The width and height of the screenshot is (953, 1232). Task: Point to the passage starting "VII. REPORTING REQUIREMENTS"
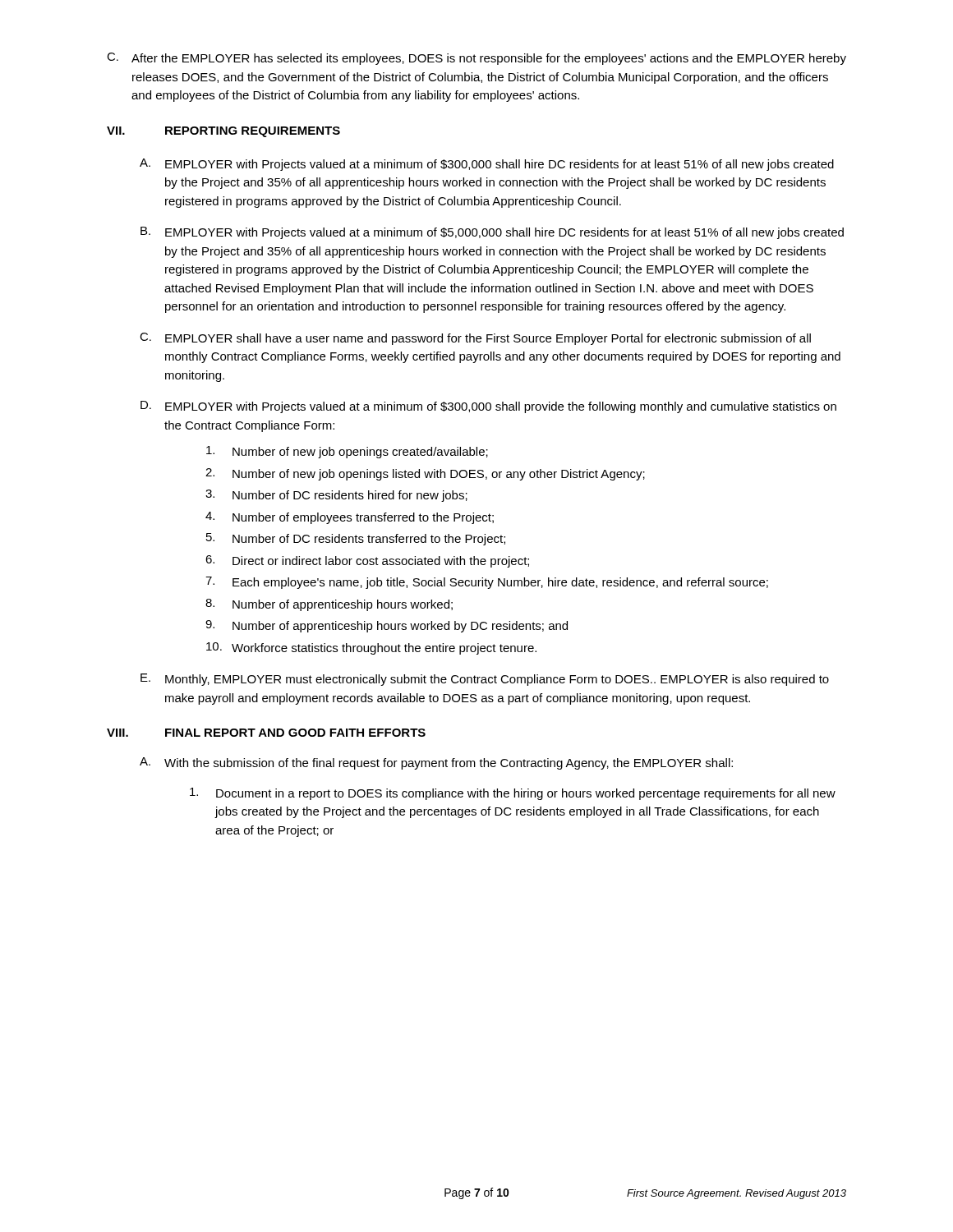[x=224, y=130]
